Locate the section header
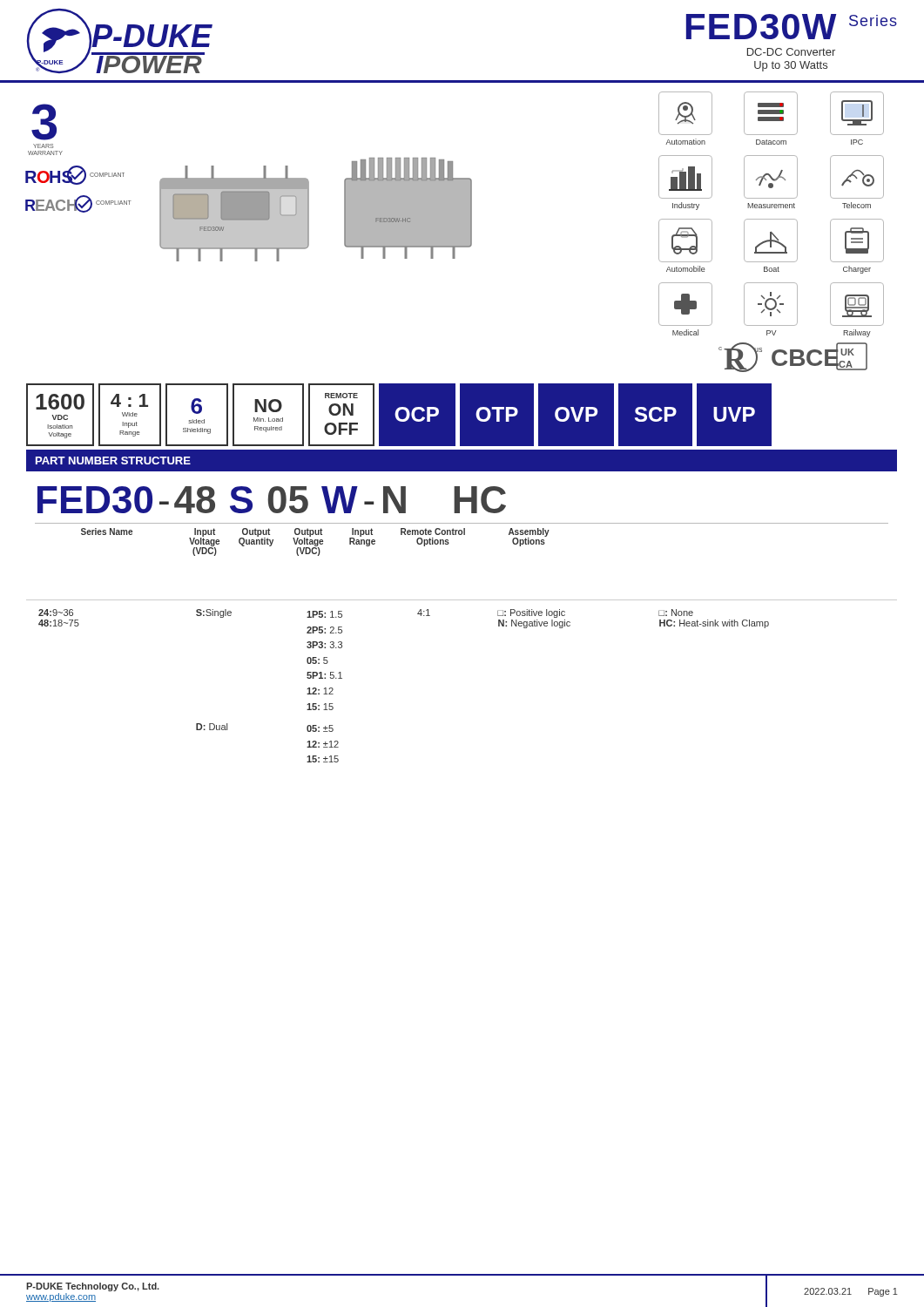Screen dimensions: 1307x924 pyautogui.click(x=113, y=460)
